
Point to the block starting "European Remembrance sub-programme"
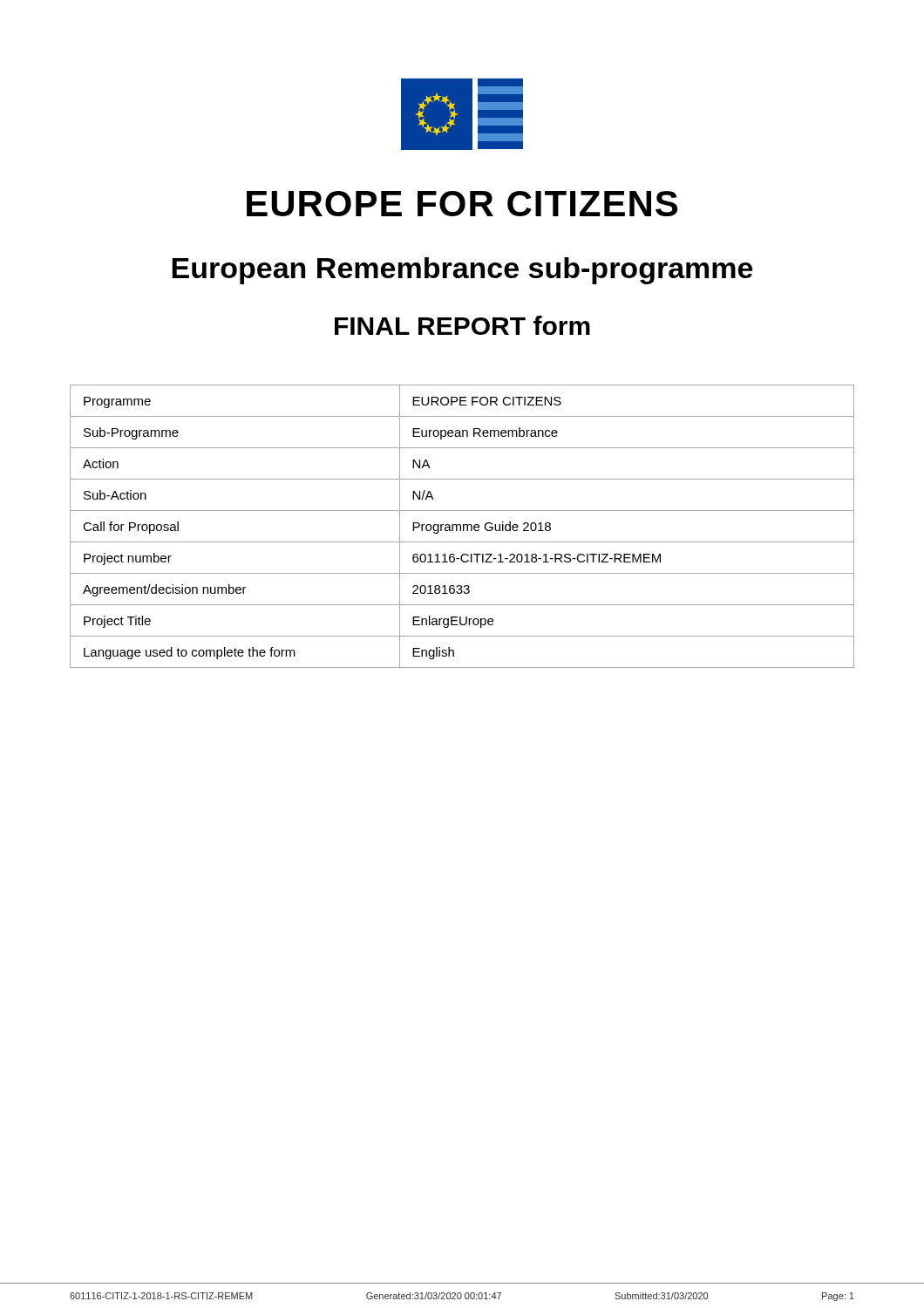462,268
